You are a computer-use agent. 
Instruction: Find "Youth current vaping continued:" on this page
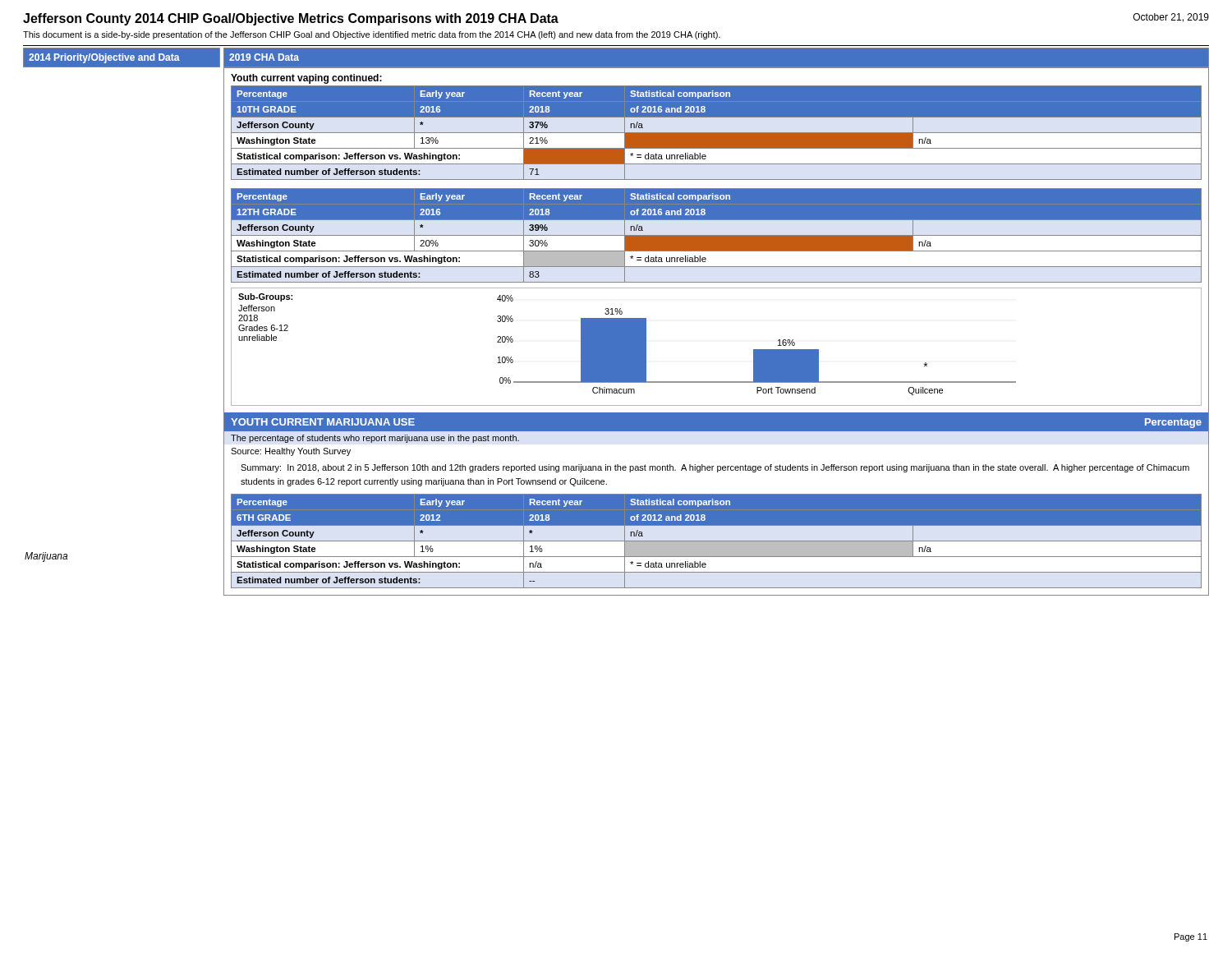coord(307,78)
